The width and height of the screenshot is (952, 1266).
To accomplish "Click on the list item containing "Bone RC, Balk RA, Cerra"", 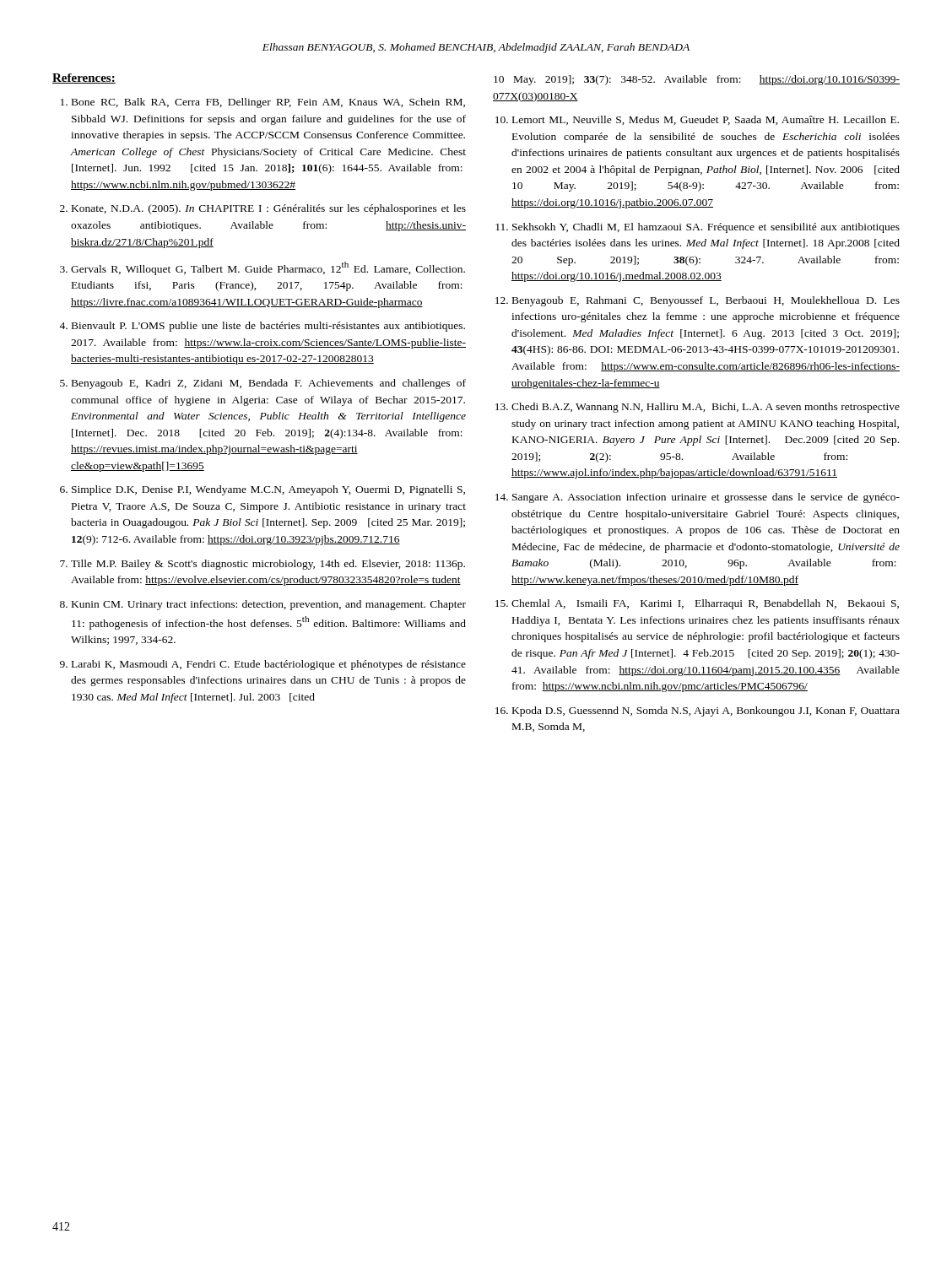I will [268, 143].
